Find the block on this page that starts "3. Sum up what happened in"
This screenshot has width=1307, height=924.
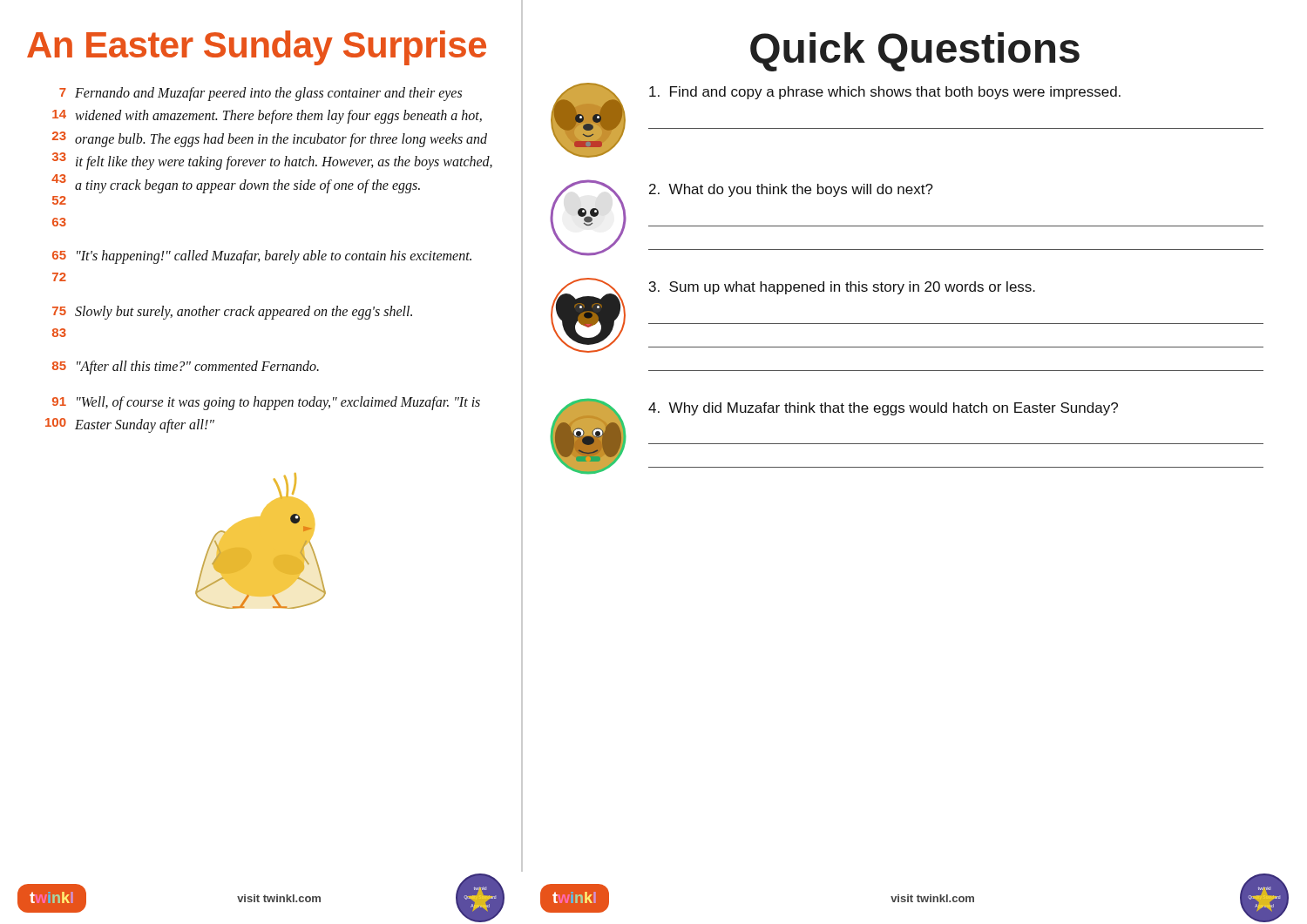[906, 327]
